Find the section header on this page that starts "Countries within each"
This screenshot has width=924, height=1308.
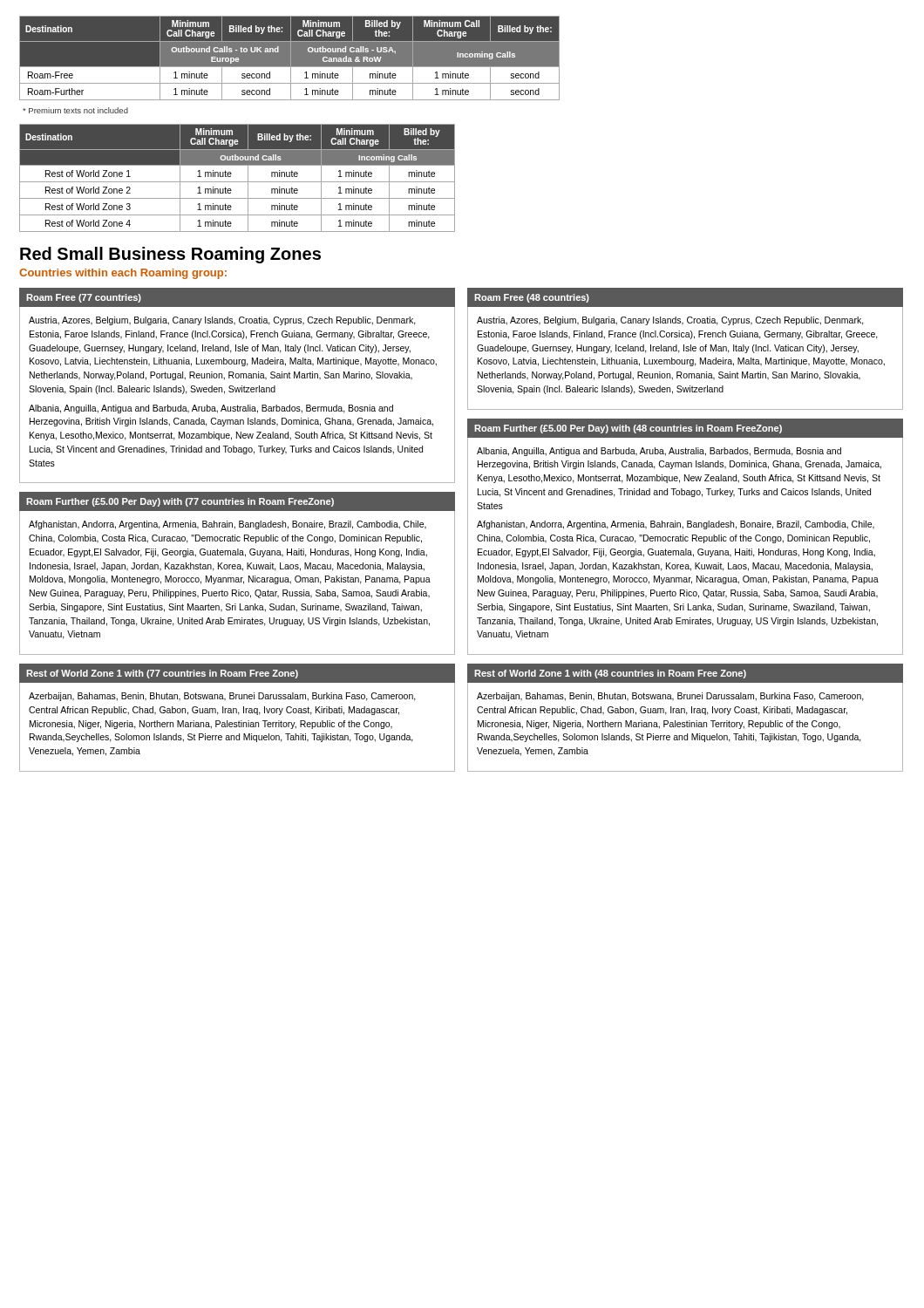point(123,272)
